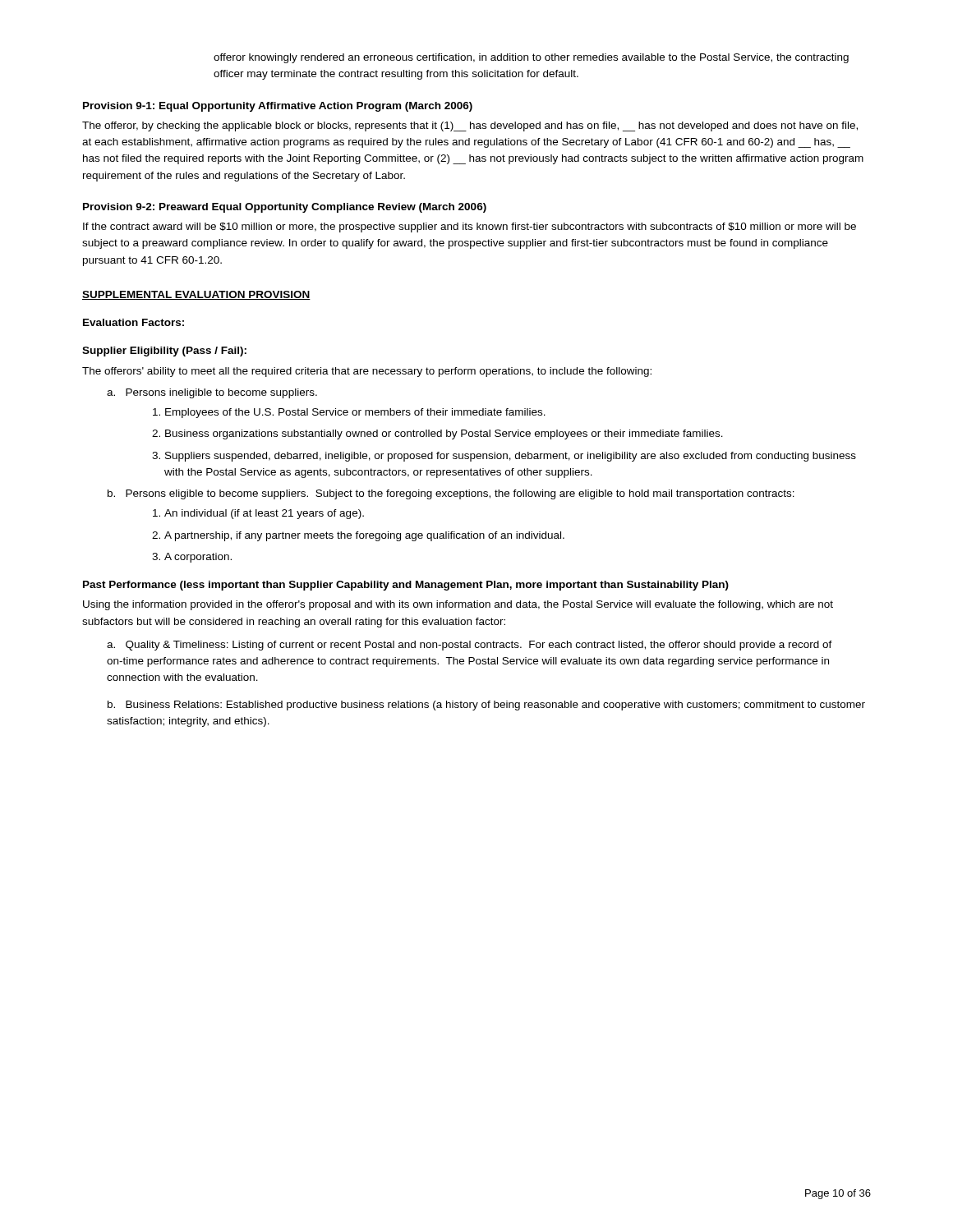
Task: Select the text starting "Suppliers suspended, debarred, ineligible, or proposed for"
Action: click(x=510, y=463)
